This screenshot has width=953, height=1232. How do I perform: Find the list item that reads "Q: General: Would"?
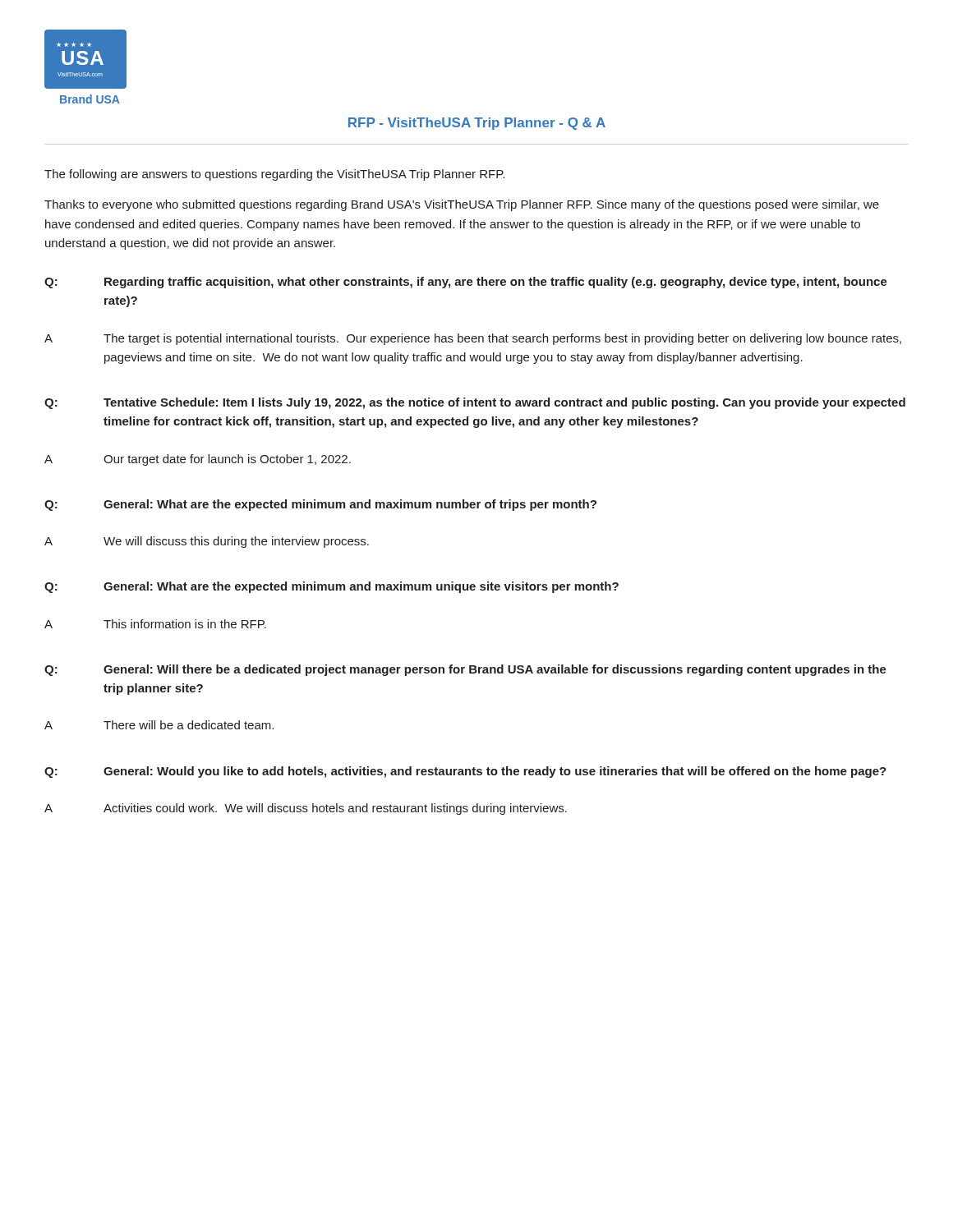point(476,771)
